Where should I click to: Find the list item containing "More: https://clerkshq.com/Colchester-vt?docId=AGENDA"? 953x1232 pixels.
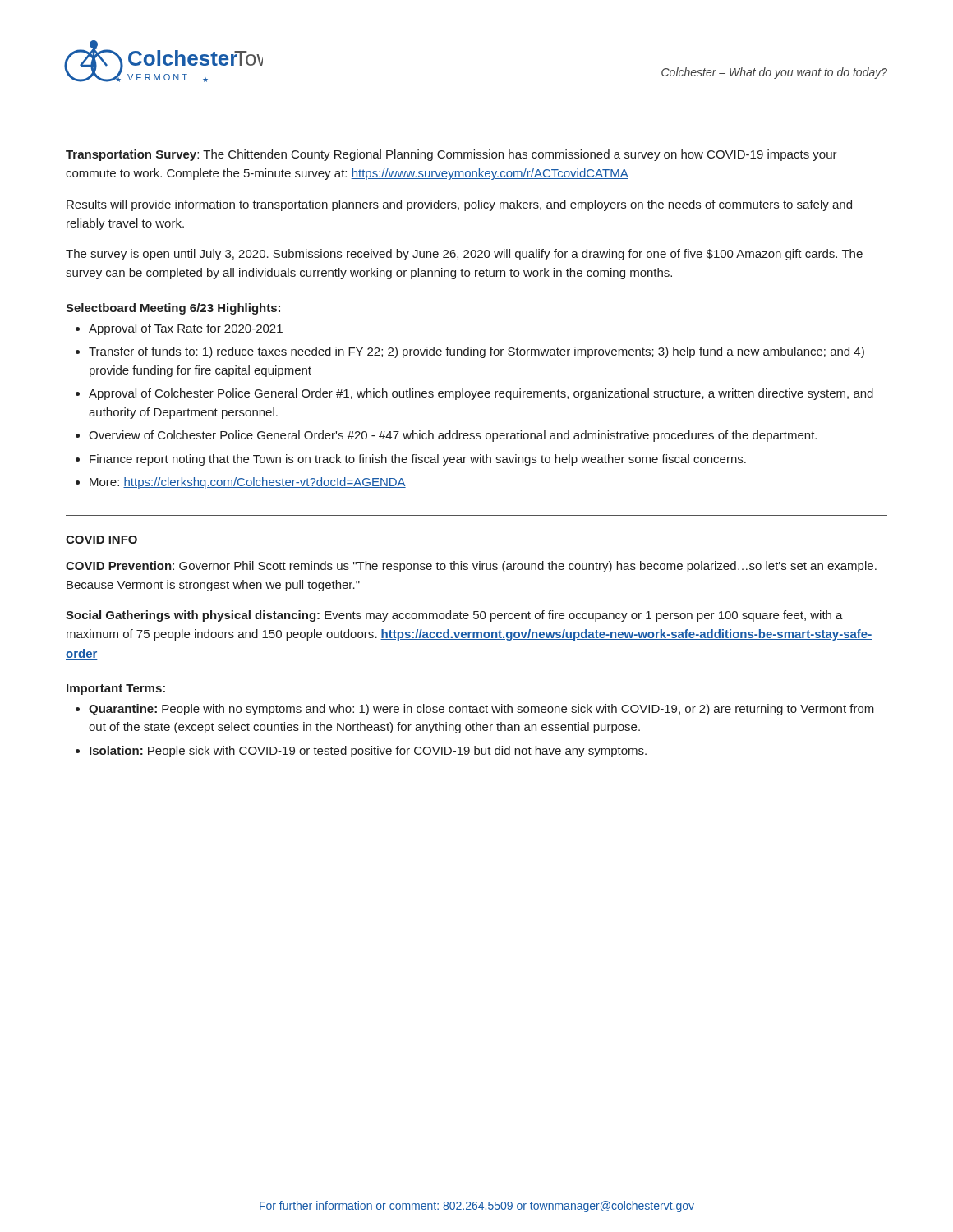(247, 482)
